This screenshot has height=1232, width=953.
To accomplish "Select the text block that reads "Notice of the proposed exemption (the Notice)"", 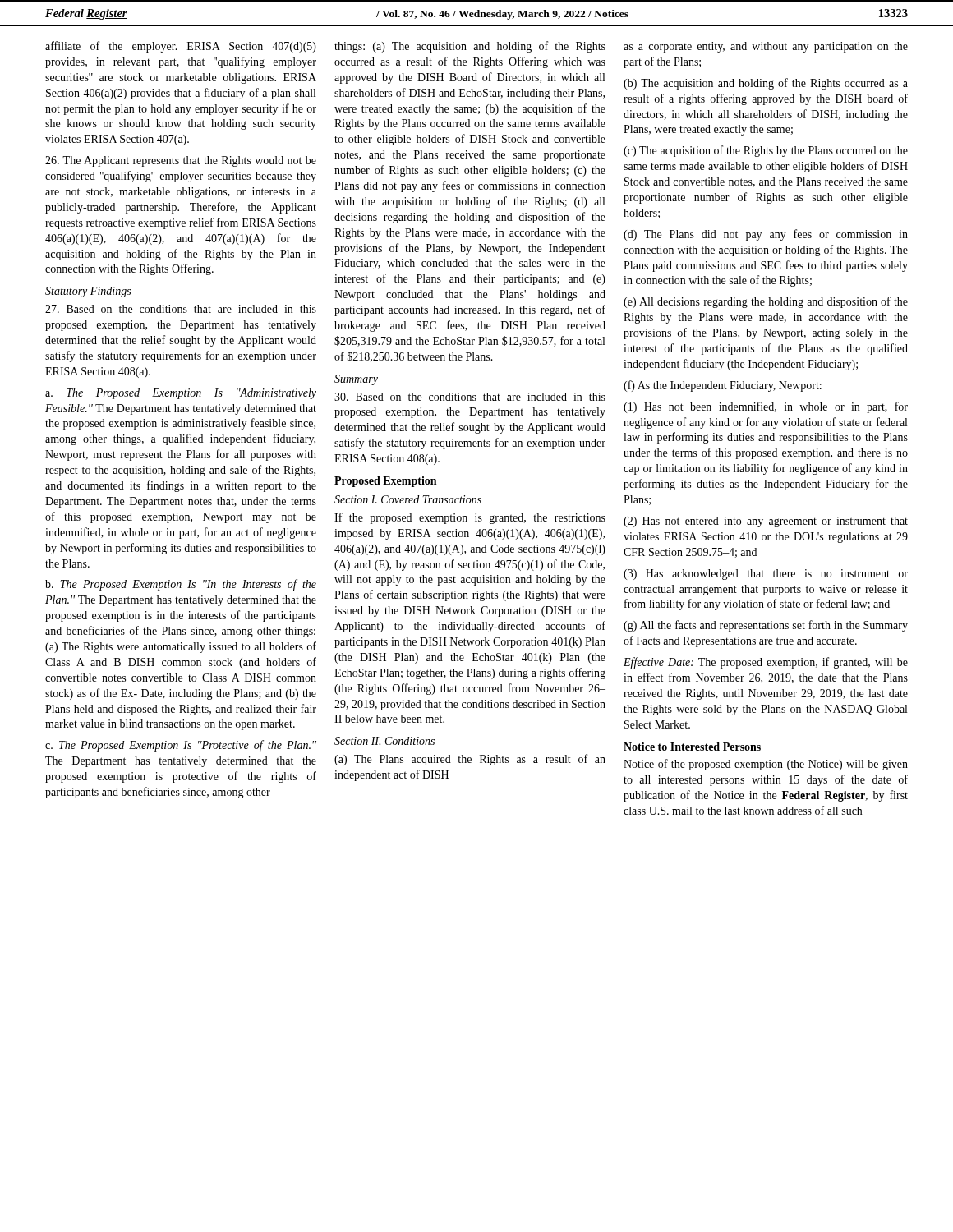I will tap(766, 788).
